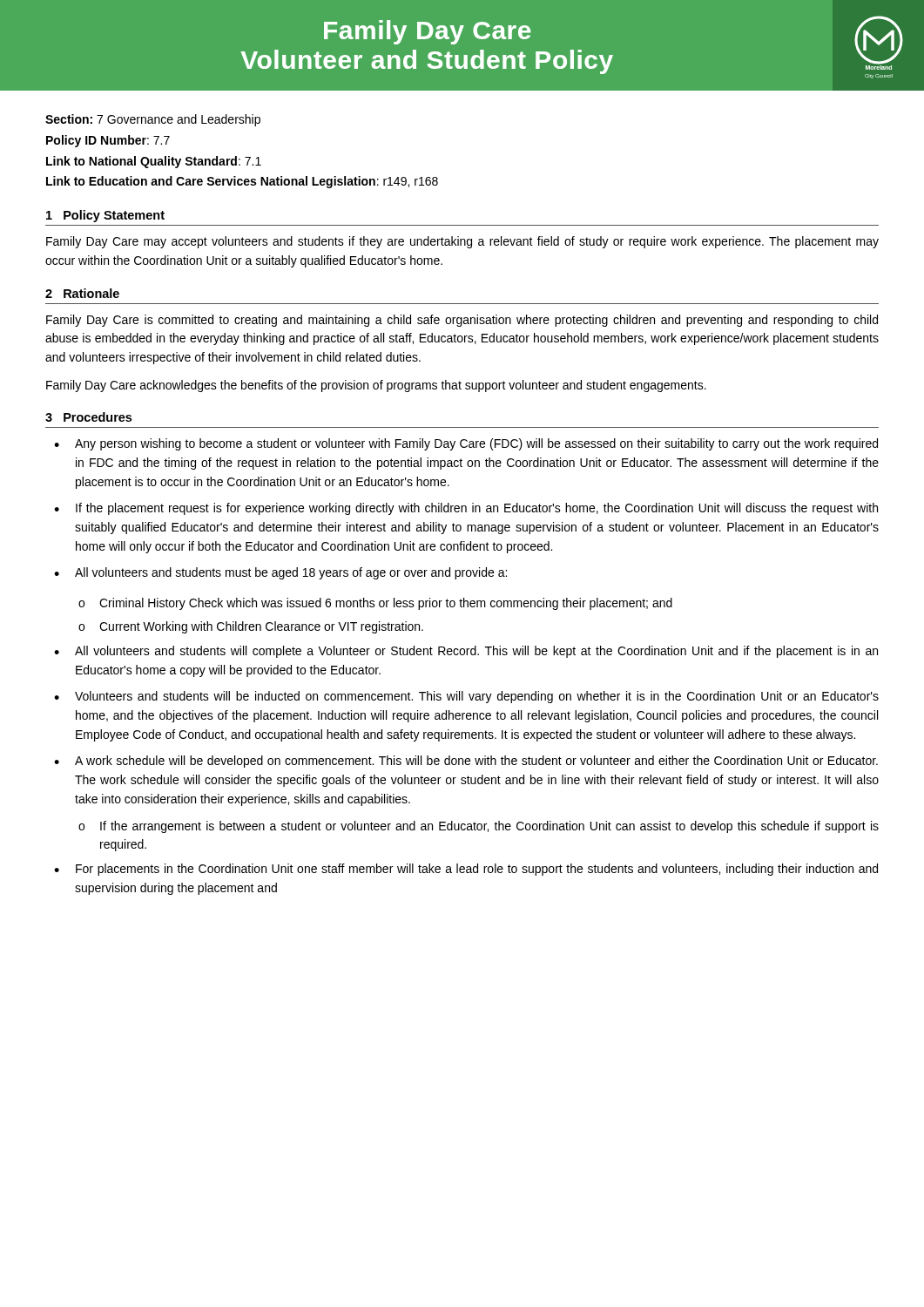Navigate to the passage starting "o Criminal History Check which"
The image size is (924, 1307).
tap(479, 603)
